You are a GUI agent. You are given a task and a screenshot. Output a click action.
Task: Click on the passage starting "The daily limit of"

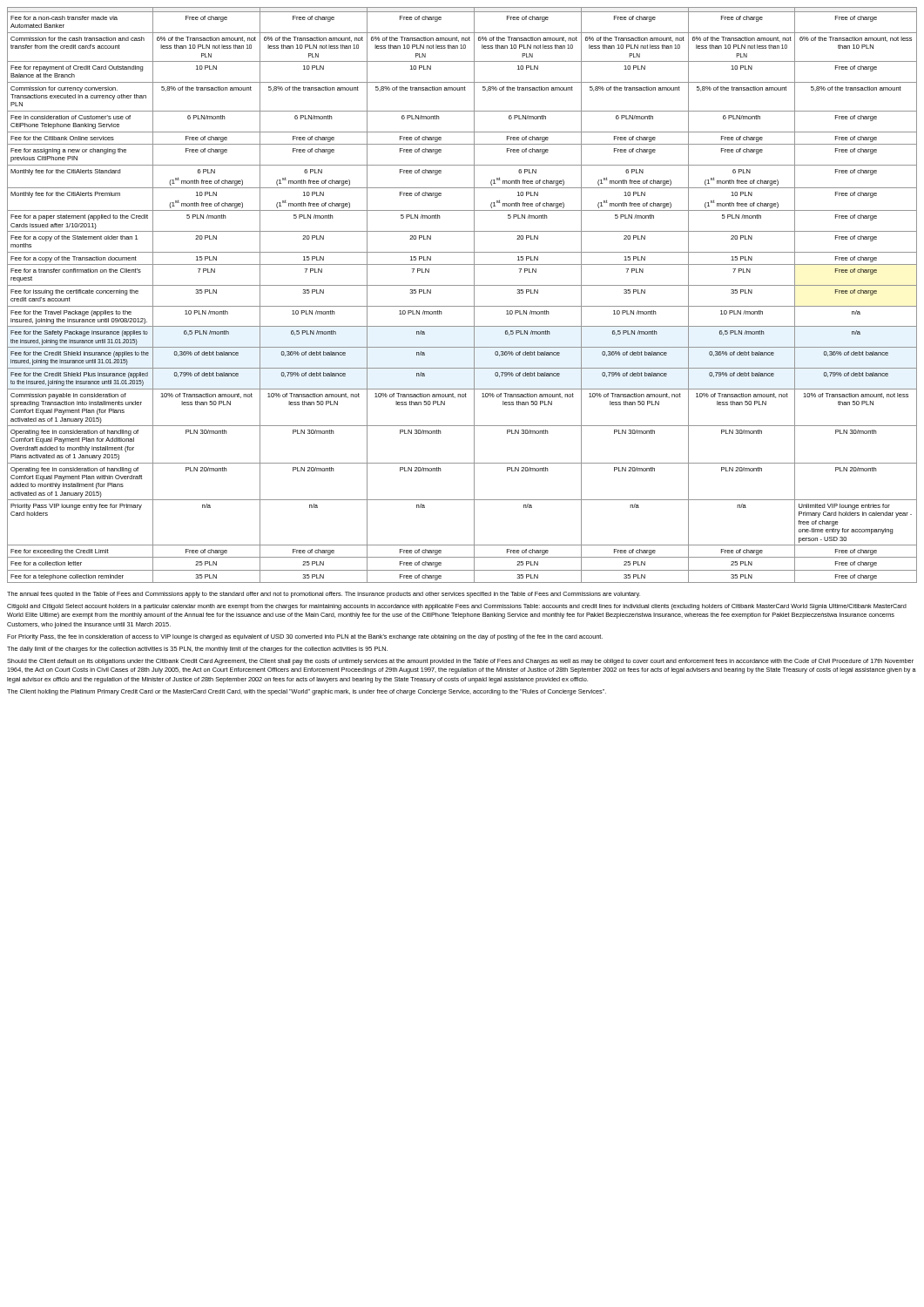(x=462, y=649)
